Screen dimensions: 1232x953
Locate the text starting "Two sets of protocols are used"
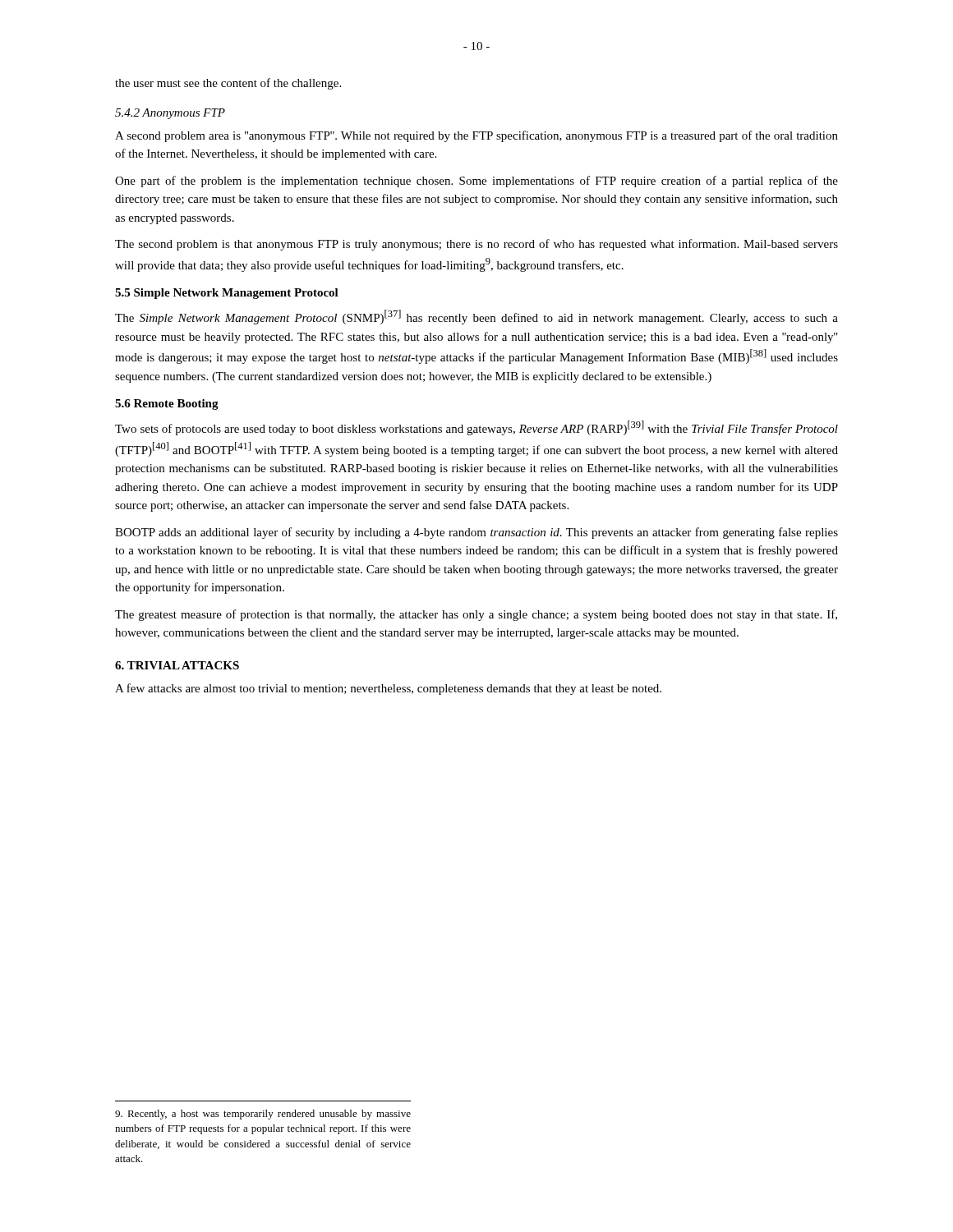pyautogui.click(x=476, y=466)
